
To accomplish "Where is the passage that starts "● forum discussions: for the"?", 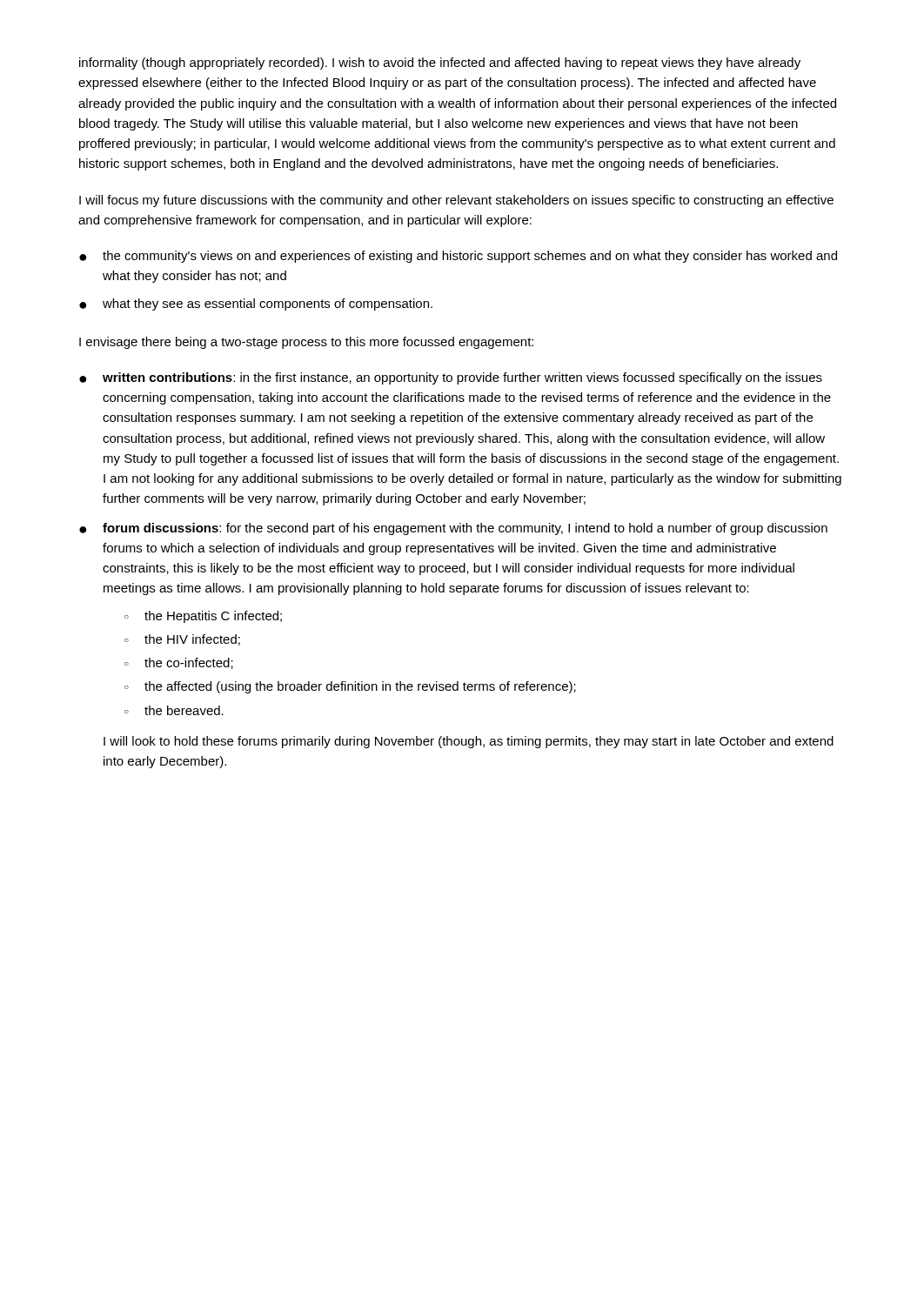I will point(453,529).
